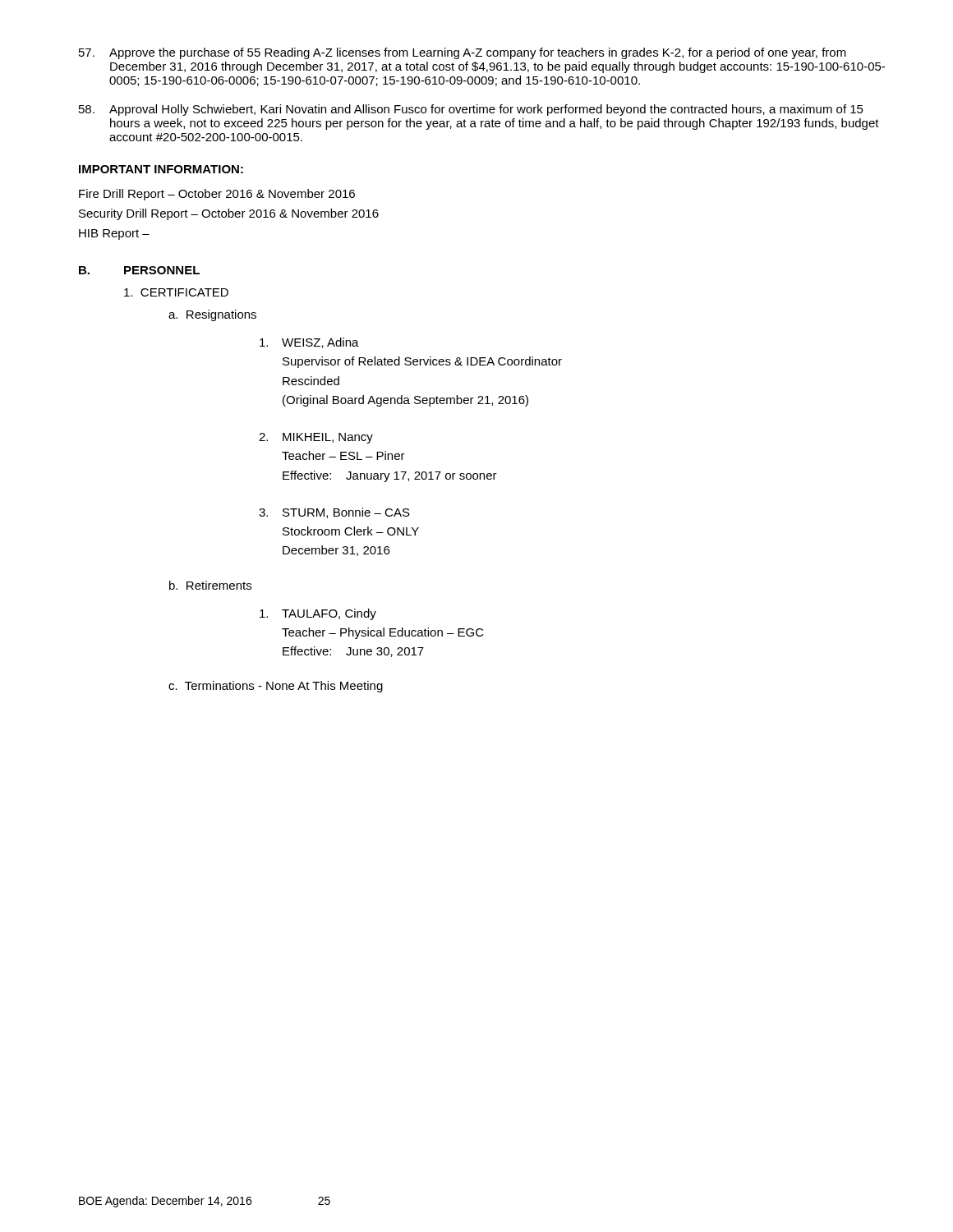Click on the list item that says "58. Approval Holly Schwiebert, Kari Novatin"
Viewport: 953px width, 1232px height.
483,123
